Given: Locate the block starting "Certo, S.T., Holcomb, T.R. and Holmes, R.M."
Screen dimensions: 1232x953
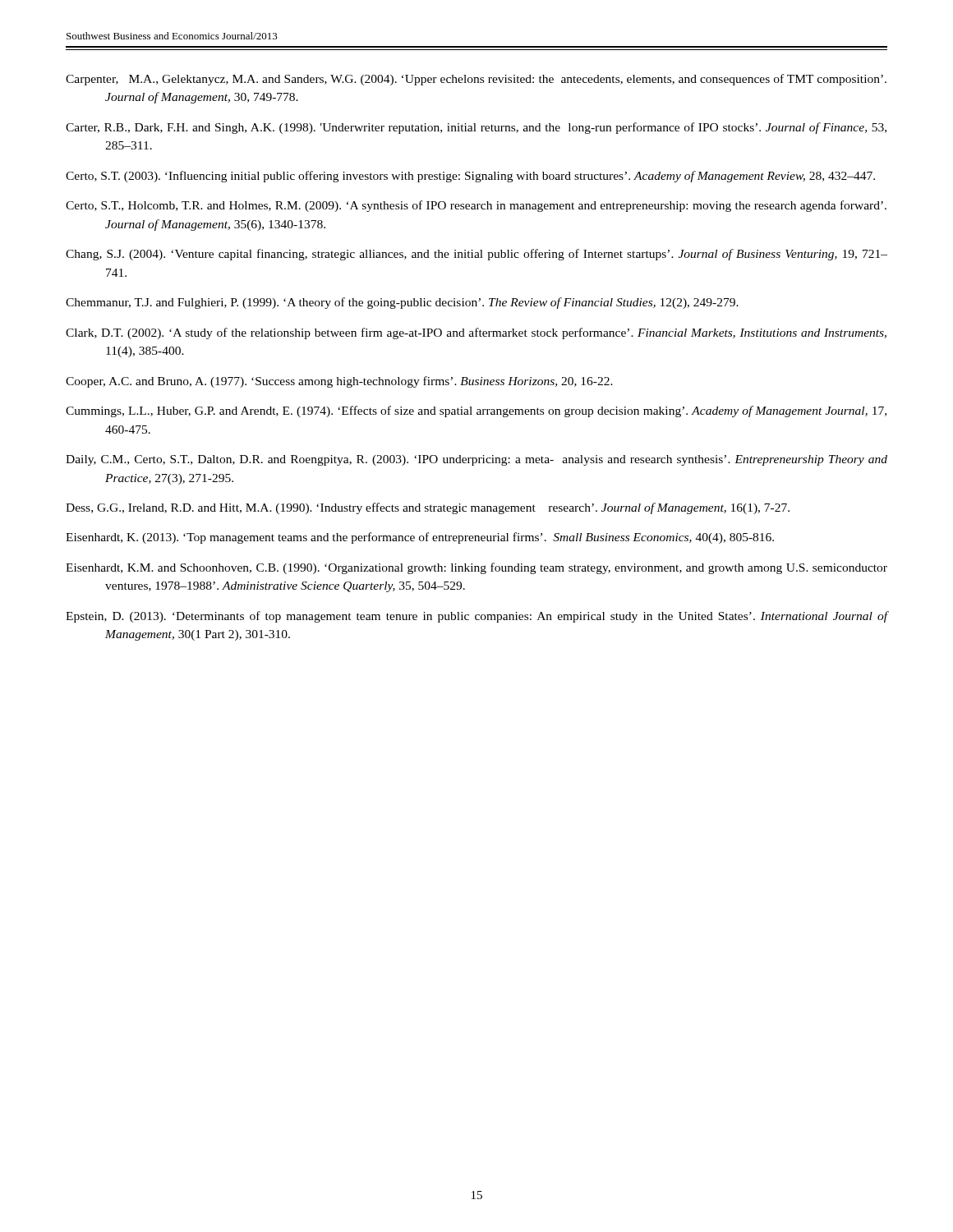Looking at the screenshot, I should click(x=476, y=214).
